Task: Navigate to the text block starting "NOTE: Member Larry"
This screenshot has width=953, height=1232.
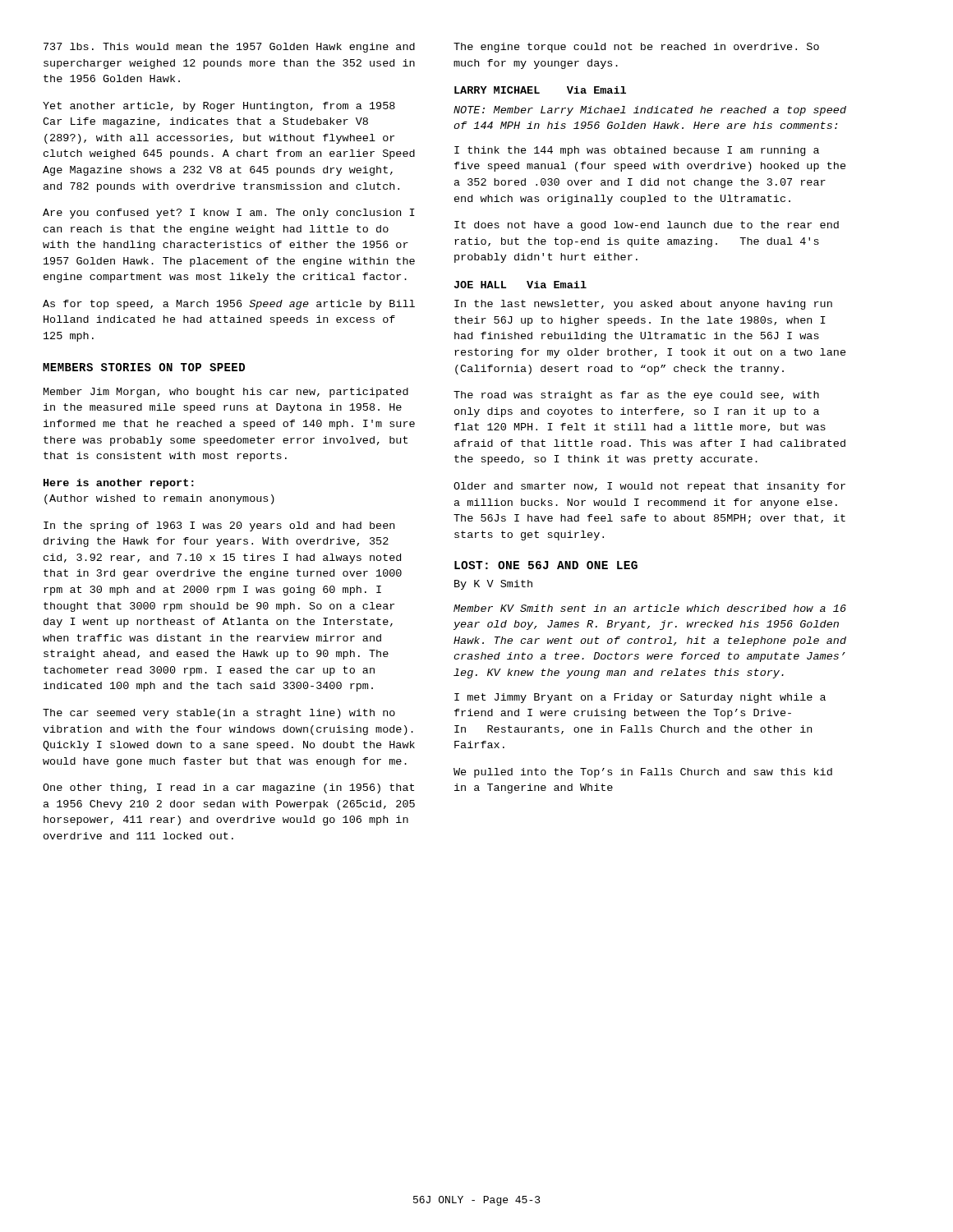Action: (x=650, y=118)
